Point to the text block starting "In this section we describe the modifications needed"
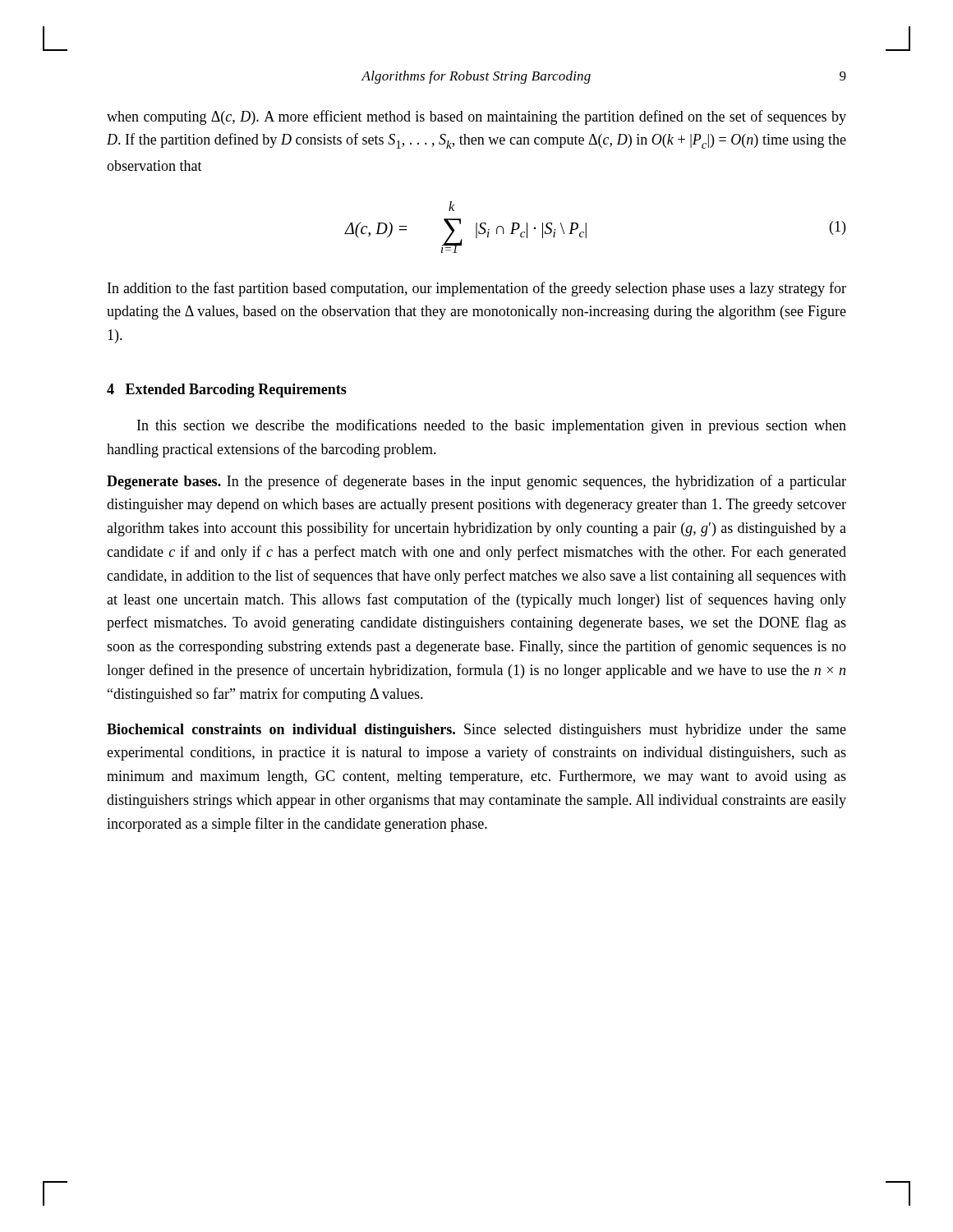The height and width of the screenshot is (1232, 953). [x=476, y=437]
